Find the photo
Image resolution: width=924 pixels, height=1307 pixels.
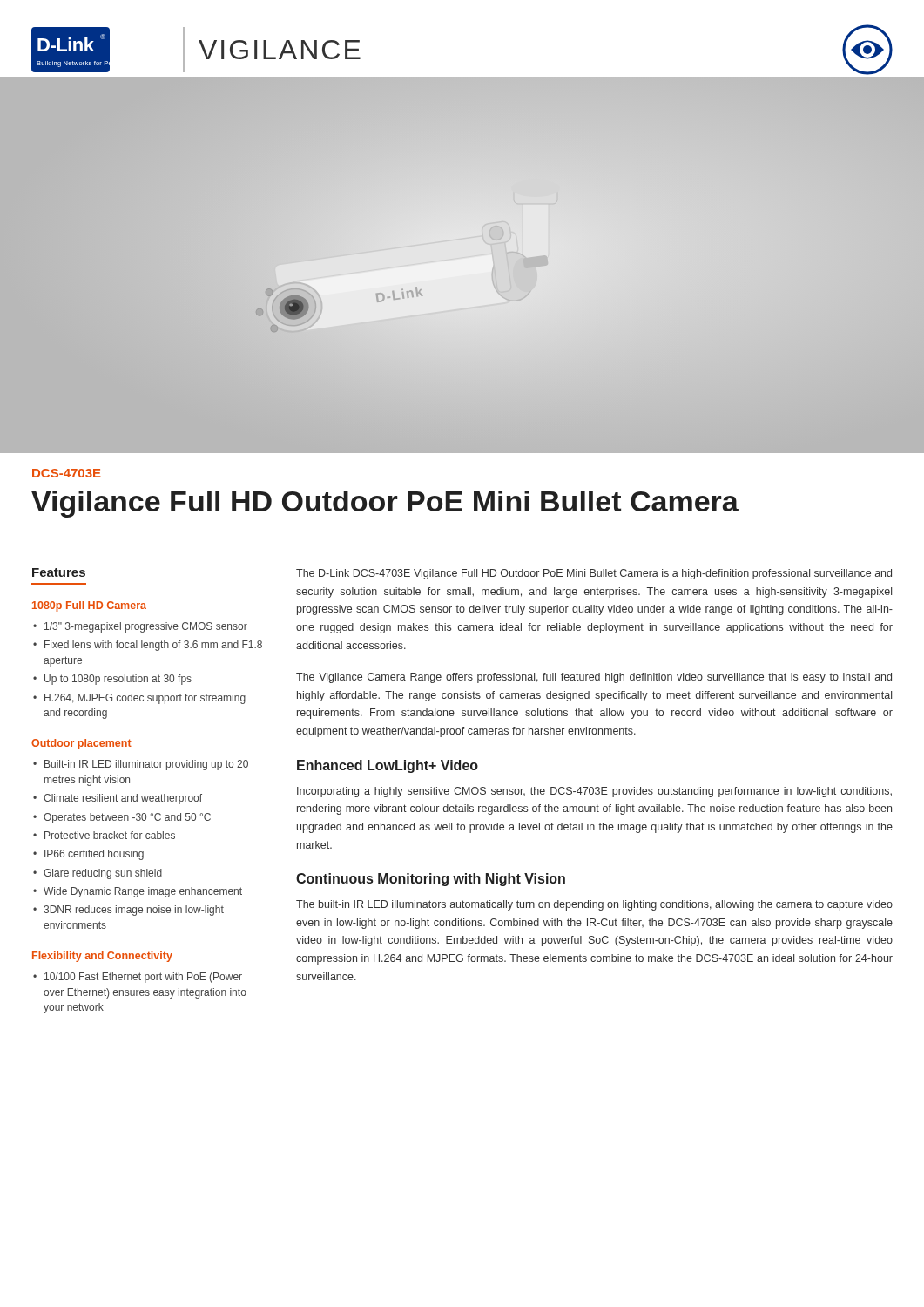coord(462,265)
